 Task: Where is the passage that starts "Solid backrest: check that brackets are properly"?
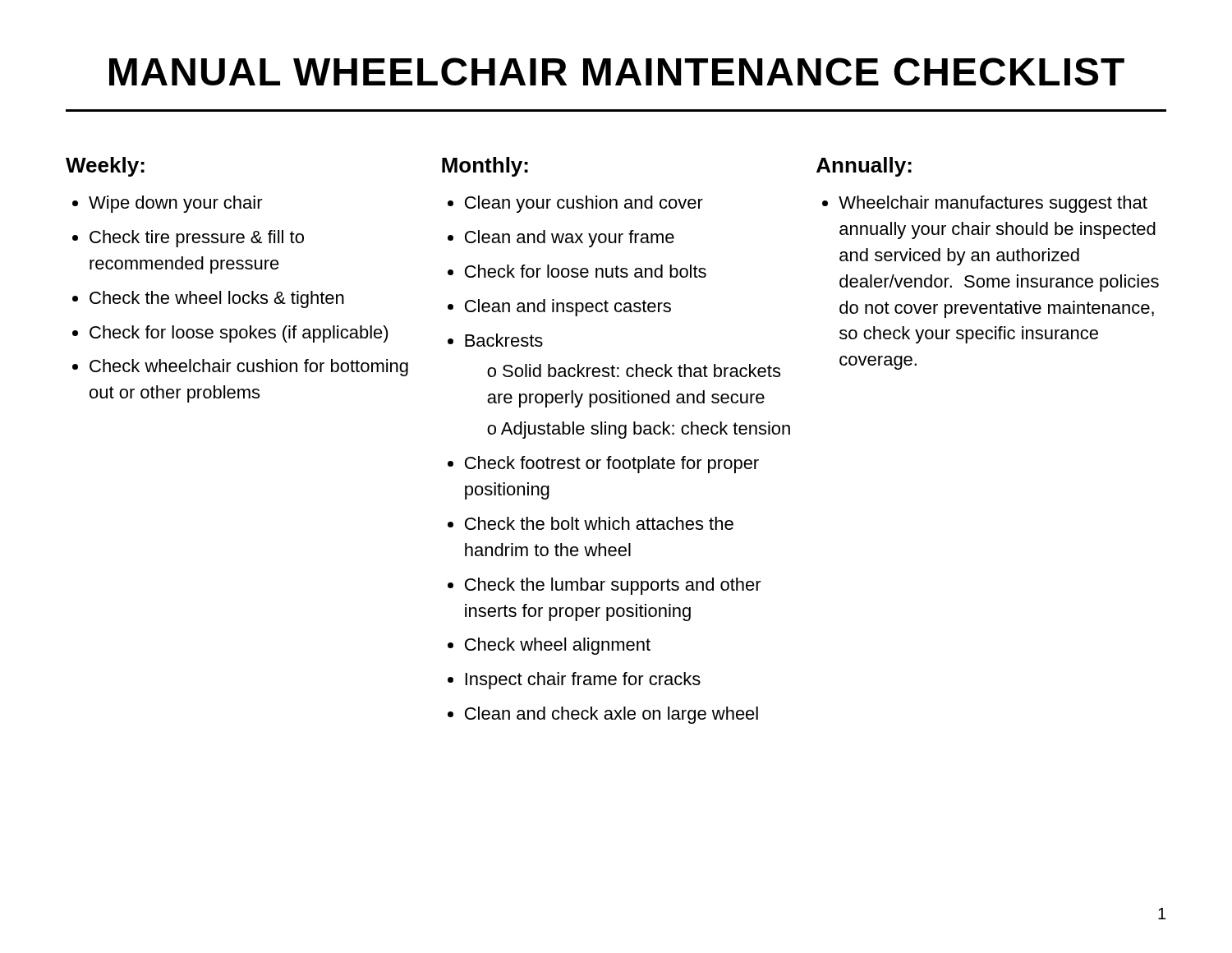pos(634,384)
